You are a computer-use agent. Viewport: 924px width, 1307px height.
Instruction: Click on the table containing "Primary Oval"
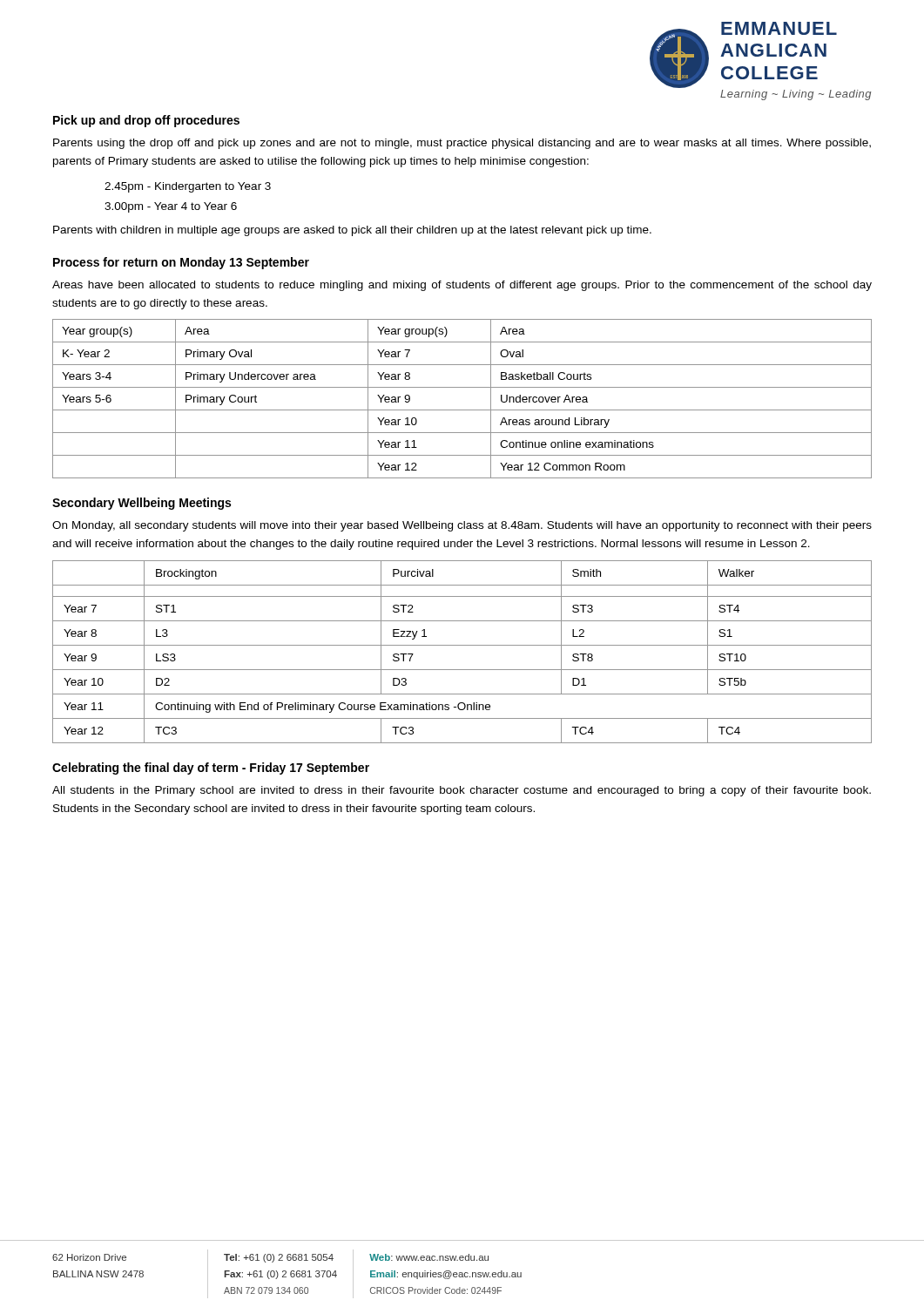tap(462, 399)
